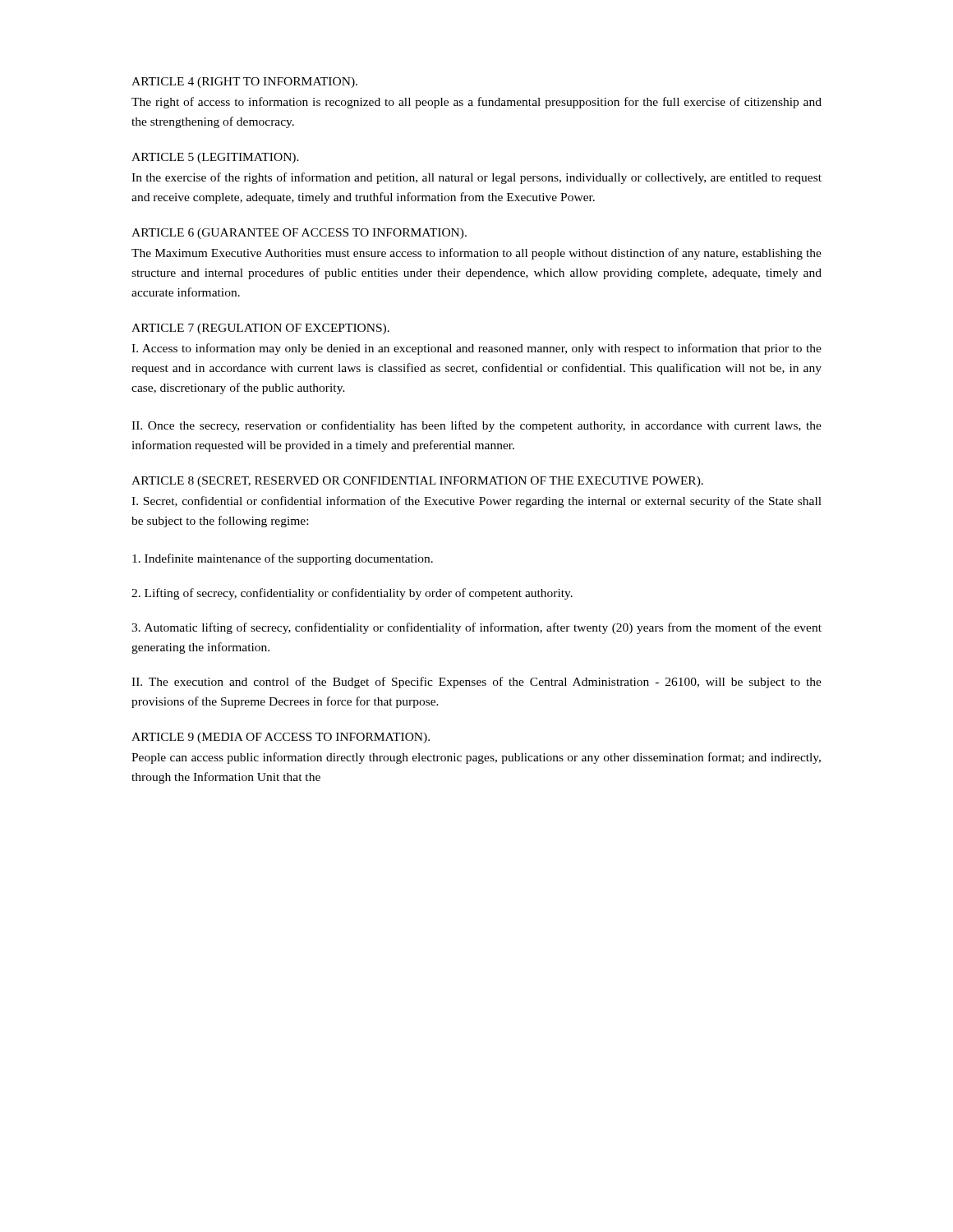The height and width of the screenshot is (1232, 953).
Task: Select the passage starting "The right of"
Action: pos(476,111)
